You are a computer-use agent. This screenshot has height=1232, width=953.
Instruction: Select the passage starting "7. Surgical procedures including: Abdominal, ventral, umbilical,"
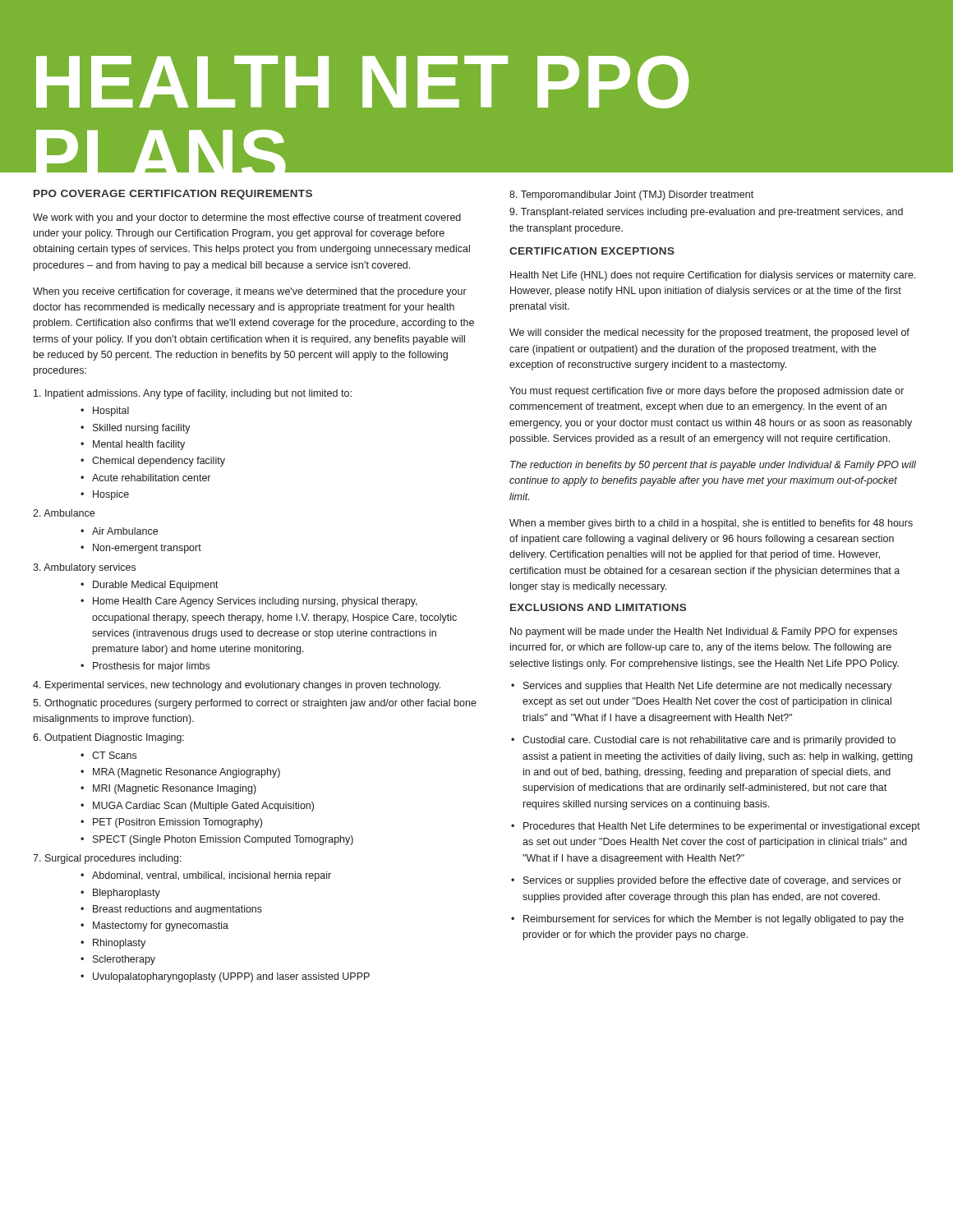tap(255, 918)
